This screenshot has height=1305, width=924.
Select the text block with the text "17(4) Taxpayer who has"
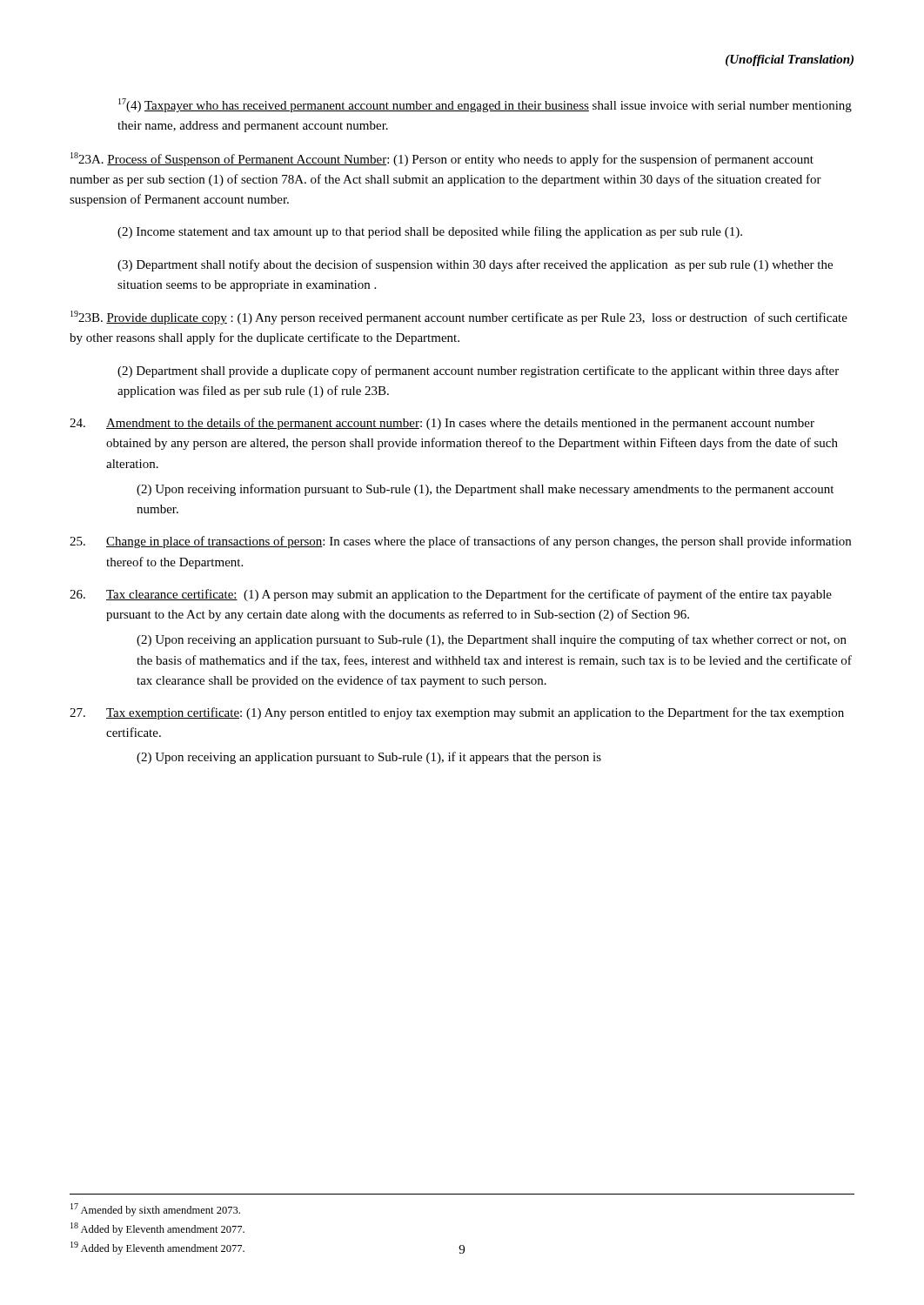[485, 115]
